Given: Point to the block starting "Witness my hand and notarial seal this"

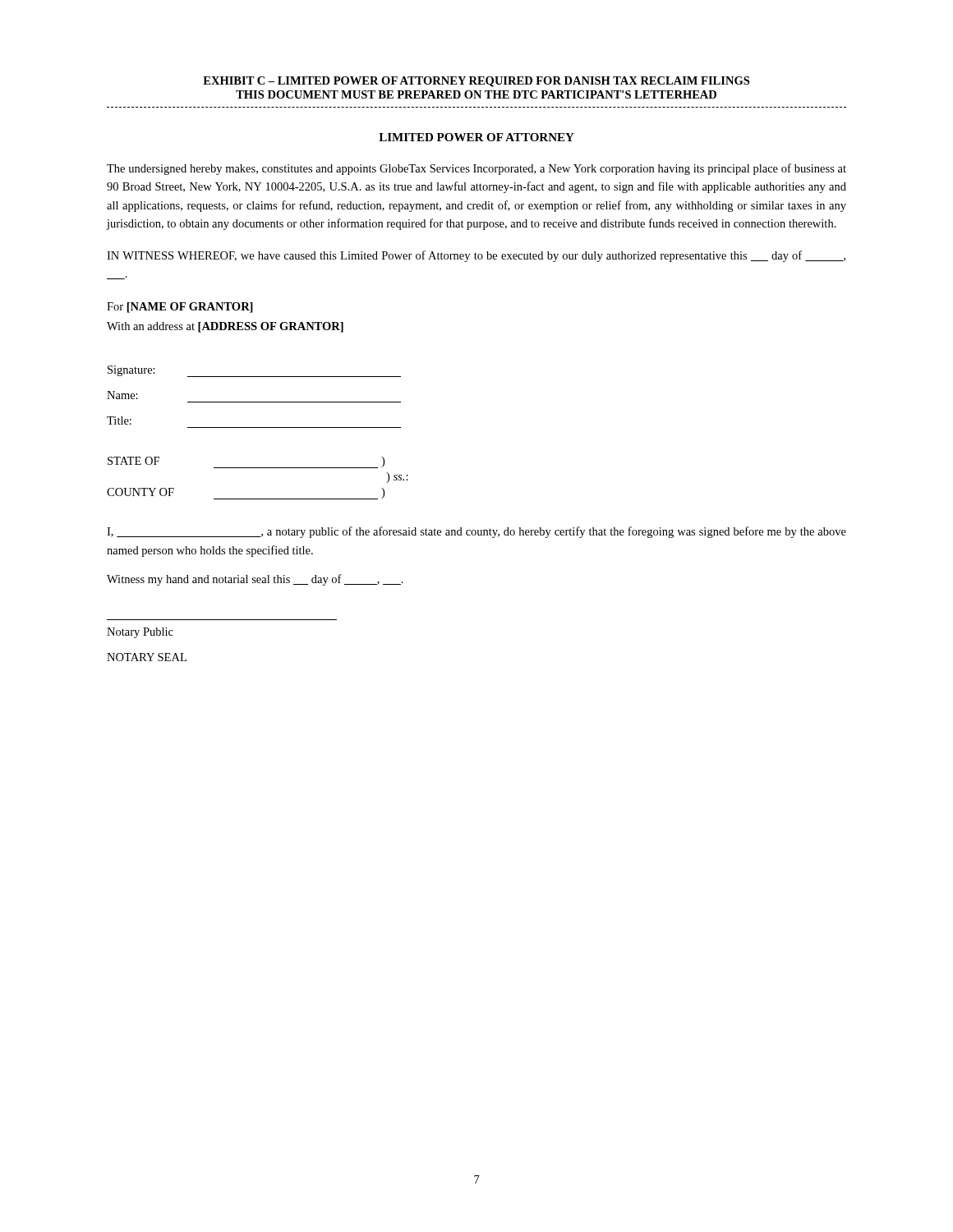Looking at the screenshot, I should (x=255, y=579).
